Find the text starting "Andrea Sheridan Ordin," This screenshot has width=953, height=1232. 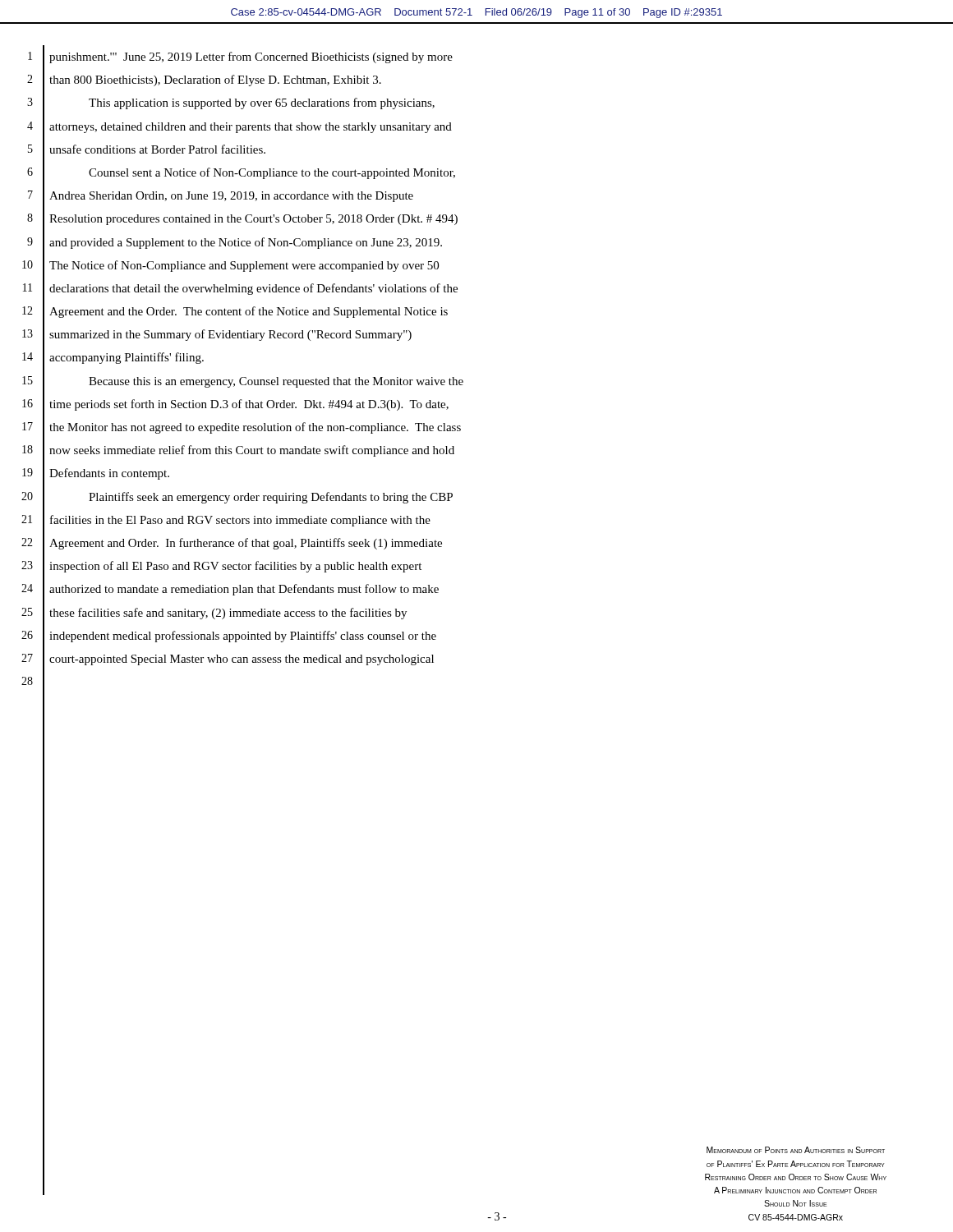coord(231,196)
